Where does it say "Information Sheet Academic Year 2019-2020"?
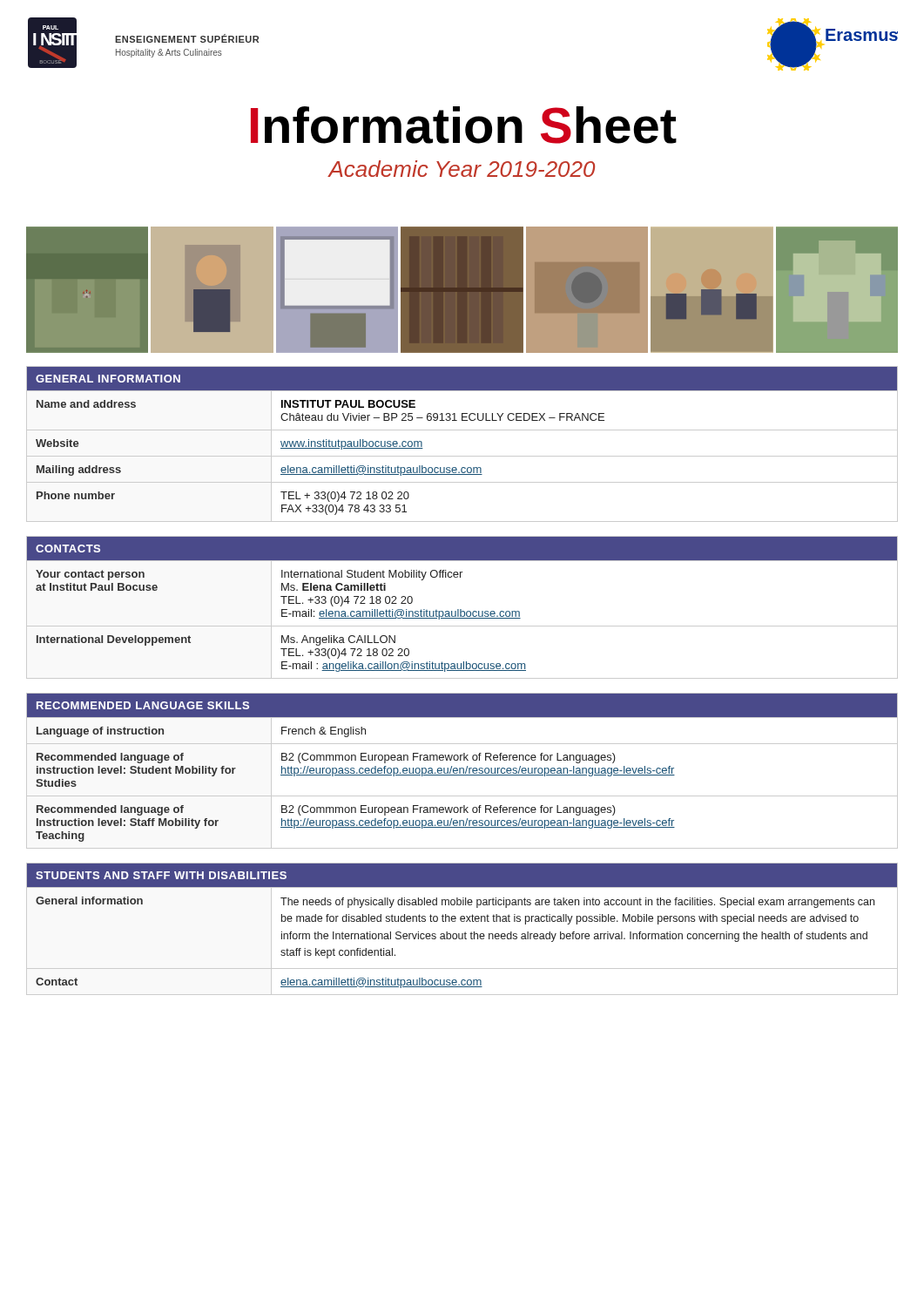This screenshot has height=1307, width=924. [x=462, y=139]
